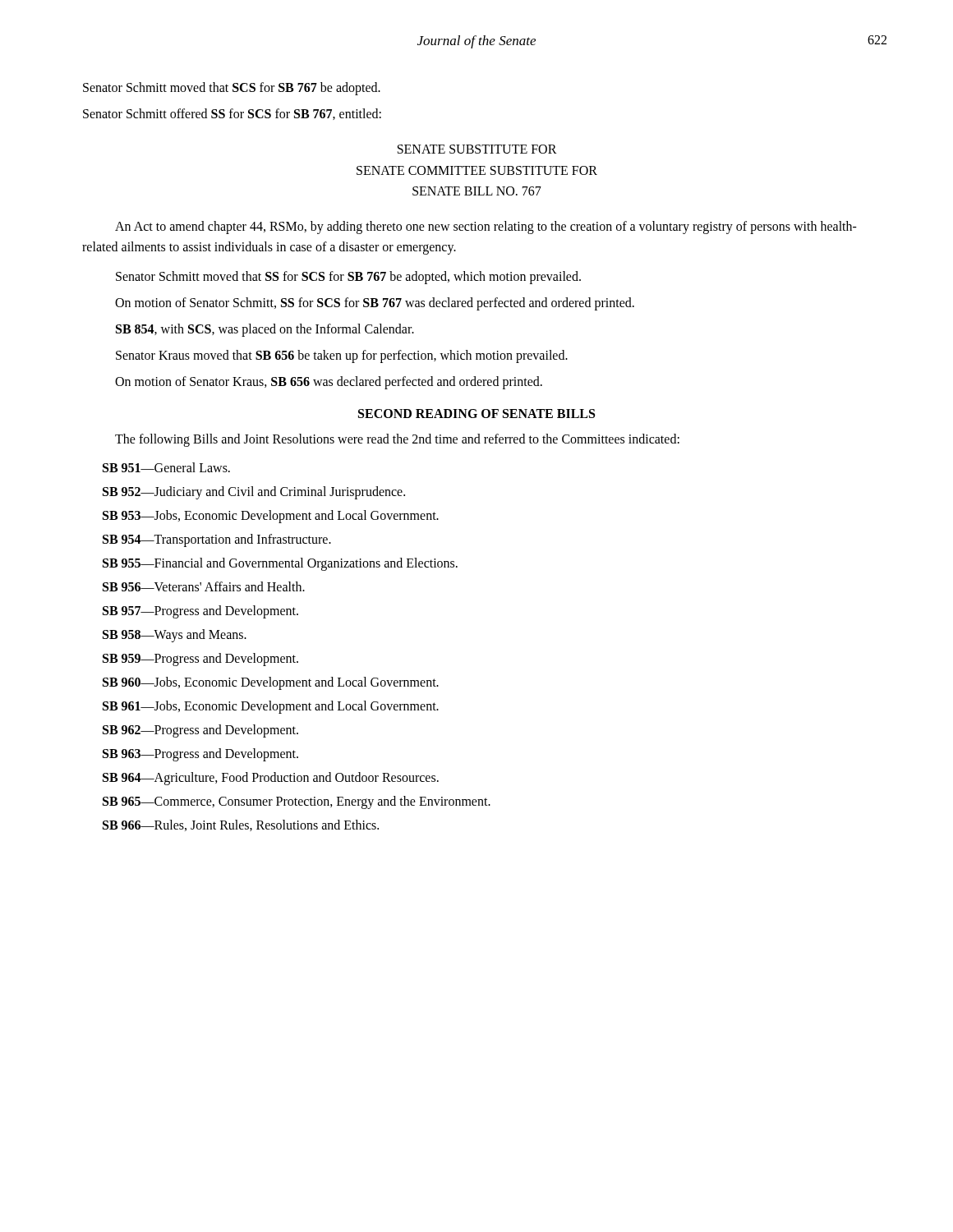Click on the text starting "Senator Schmitt moved that SS for SCS for"
Viewport: 953px width, 1232px height.
[348, 277]
